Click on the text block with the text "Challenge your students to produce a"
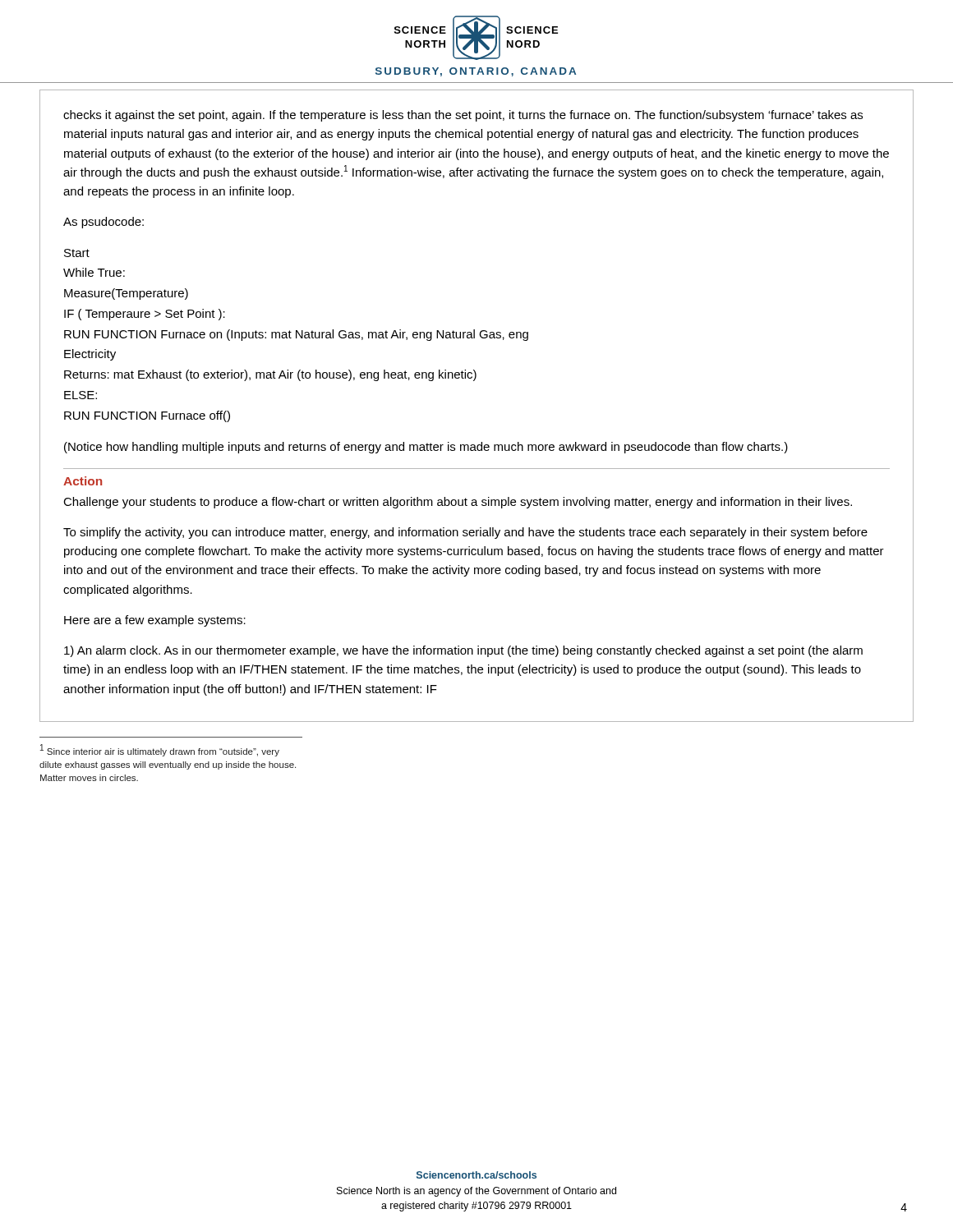 [x=458, y=501]
